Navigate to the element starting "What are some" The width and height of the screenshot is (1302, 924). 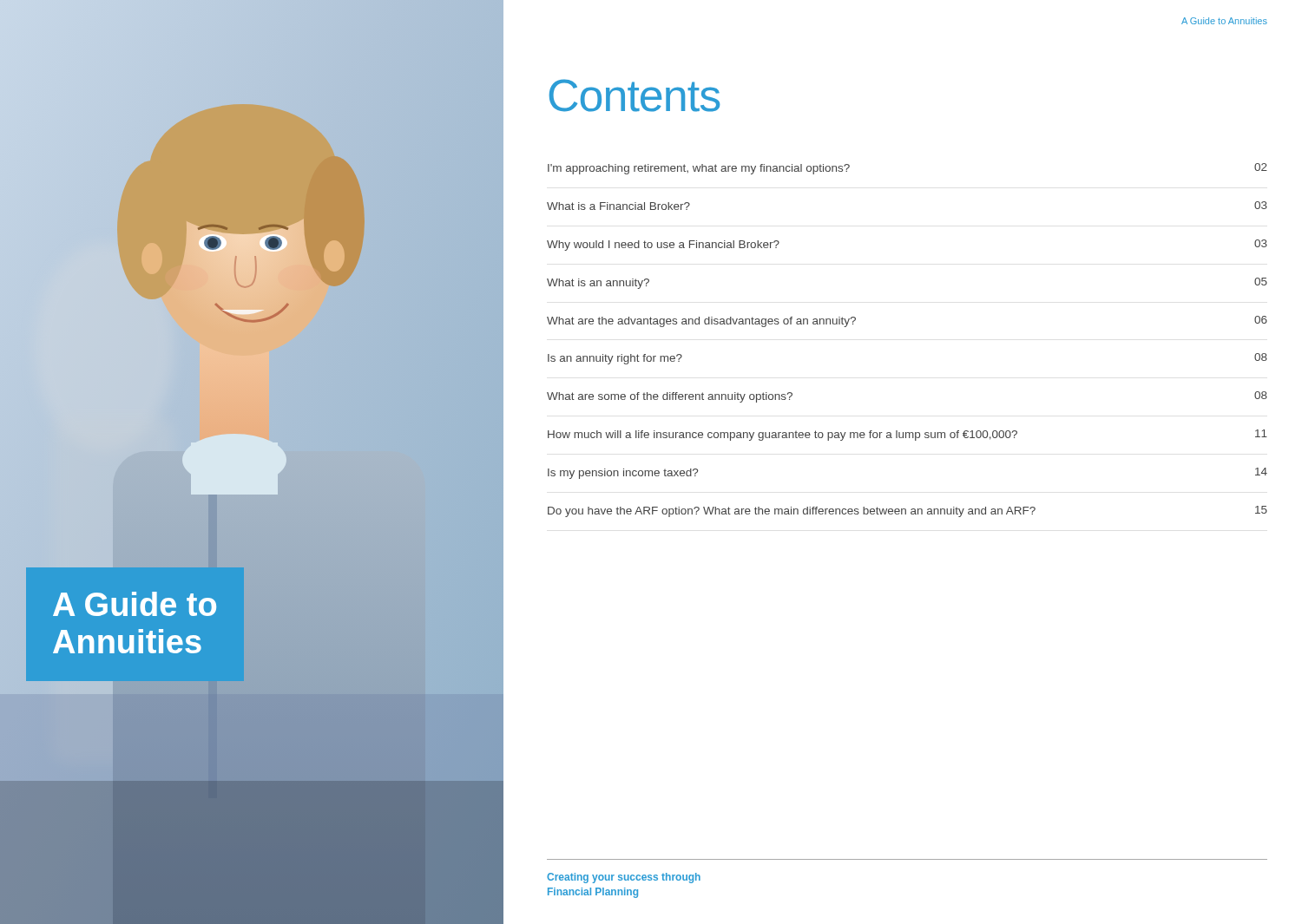(664, 397)
